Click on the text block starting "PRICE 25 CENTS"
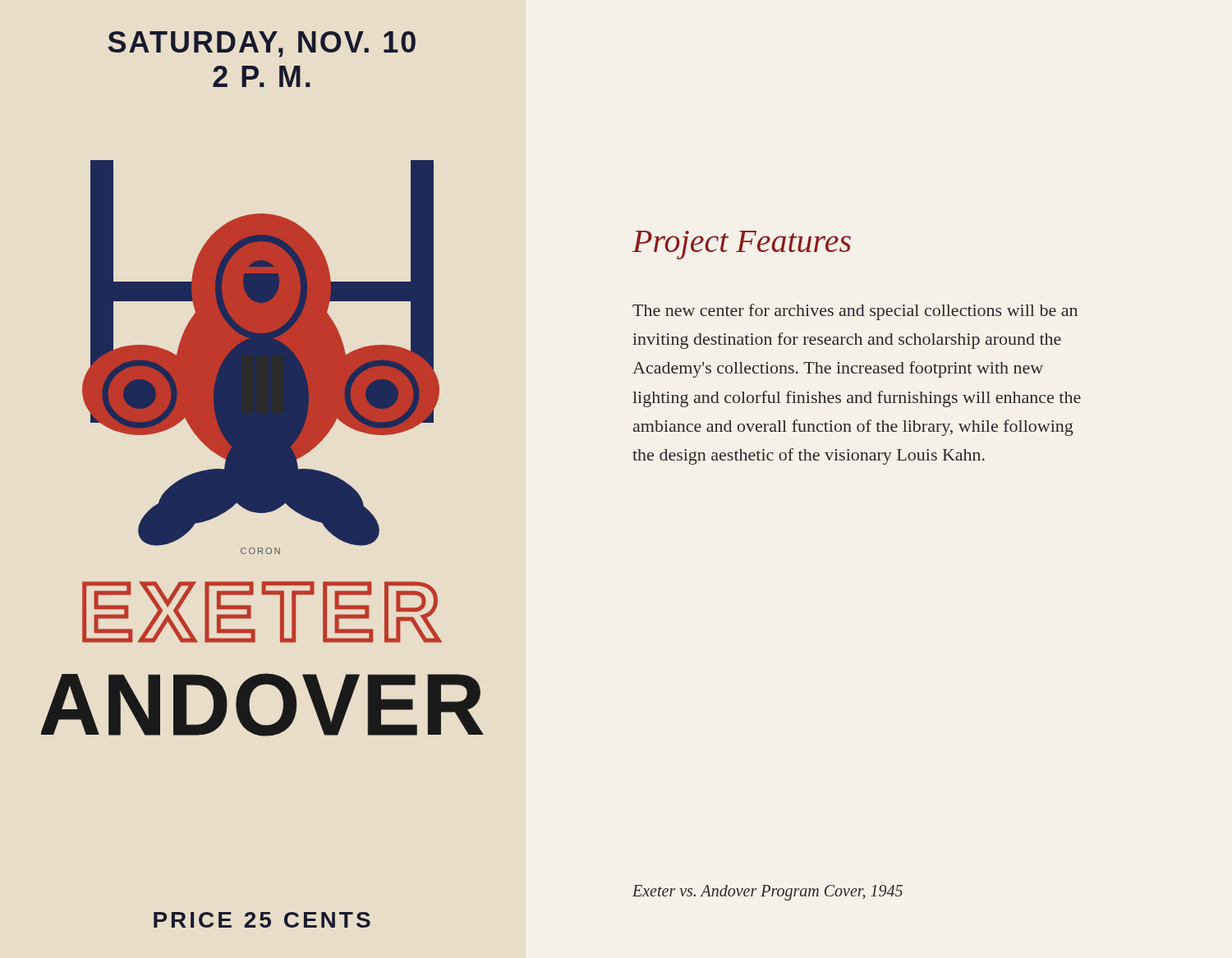 point(263,920)
